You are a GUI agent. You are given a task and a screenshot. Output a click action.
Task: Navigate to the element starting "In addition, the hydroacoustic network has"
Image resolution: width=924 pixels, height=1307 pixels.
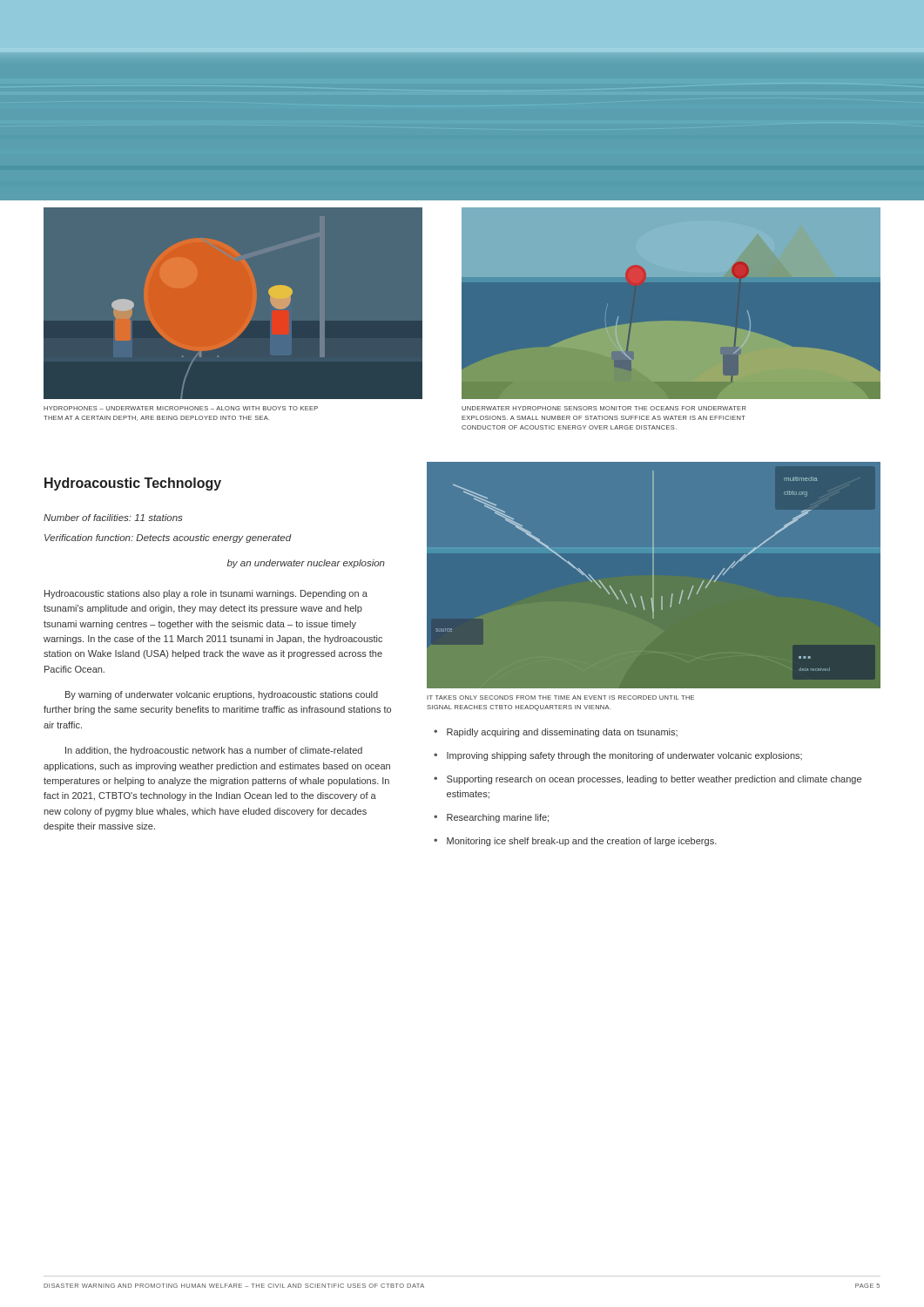tap(218, 789)
